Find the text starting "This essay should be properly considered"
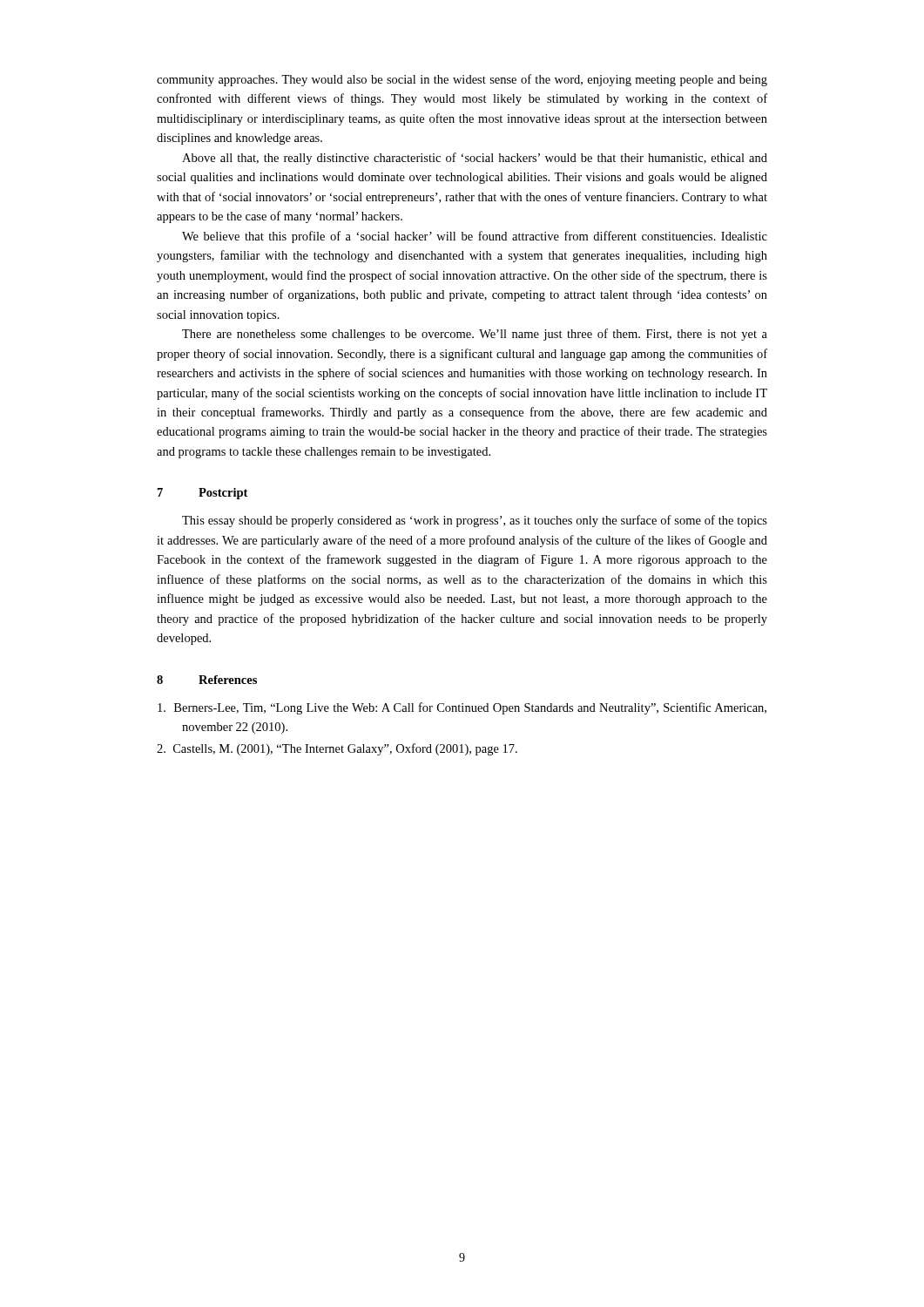 point(462,579)
